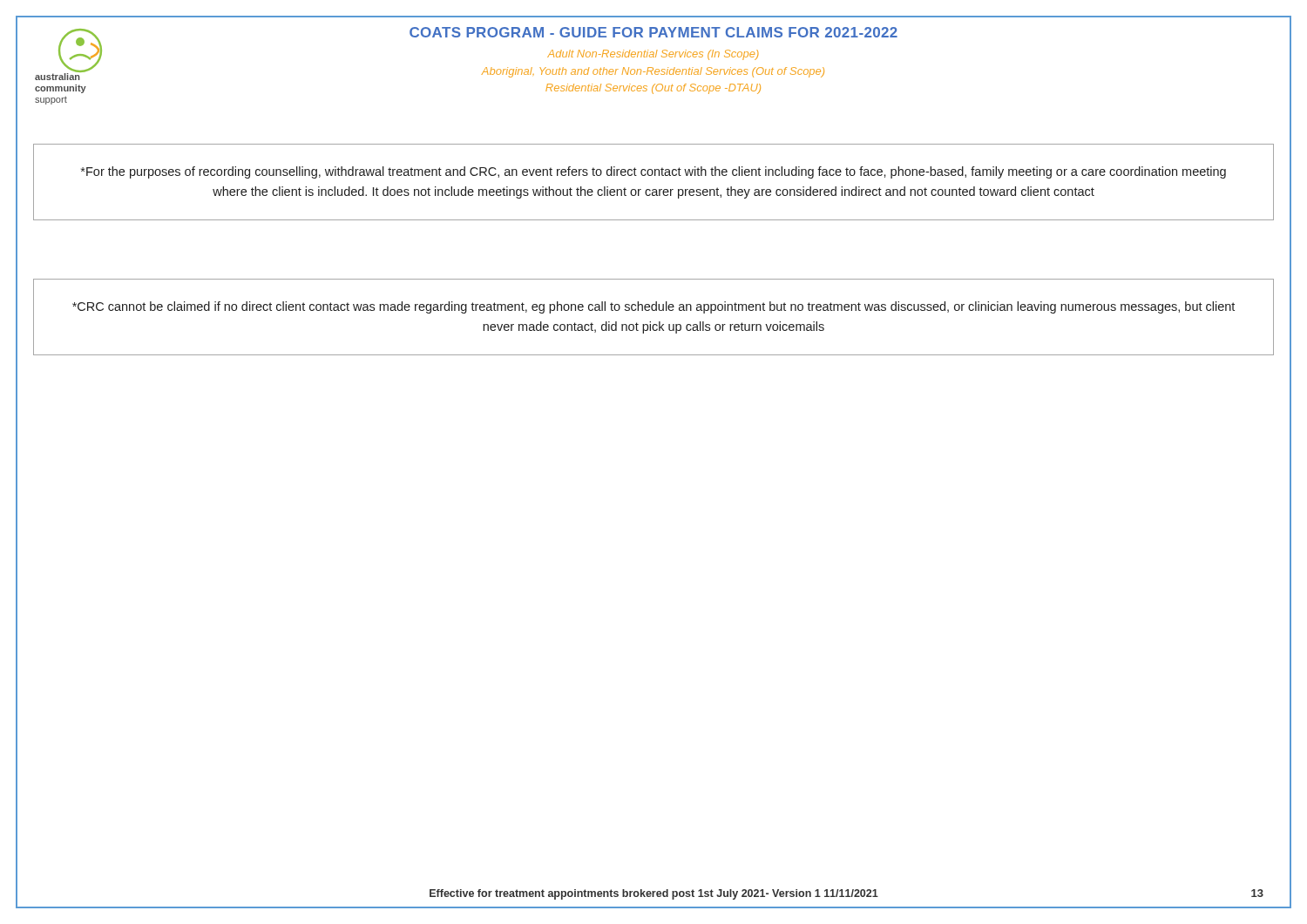Select the section header that reads "Adult Non-Residential Services (In Scope)"
1307x924 pixels.
coord(654,71)
